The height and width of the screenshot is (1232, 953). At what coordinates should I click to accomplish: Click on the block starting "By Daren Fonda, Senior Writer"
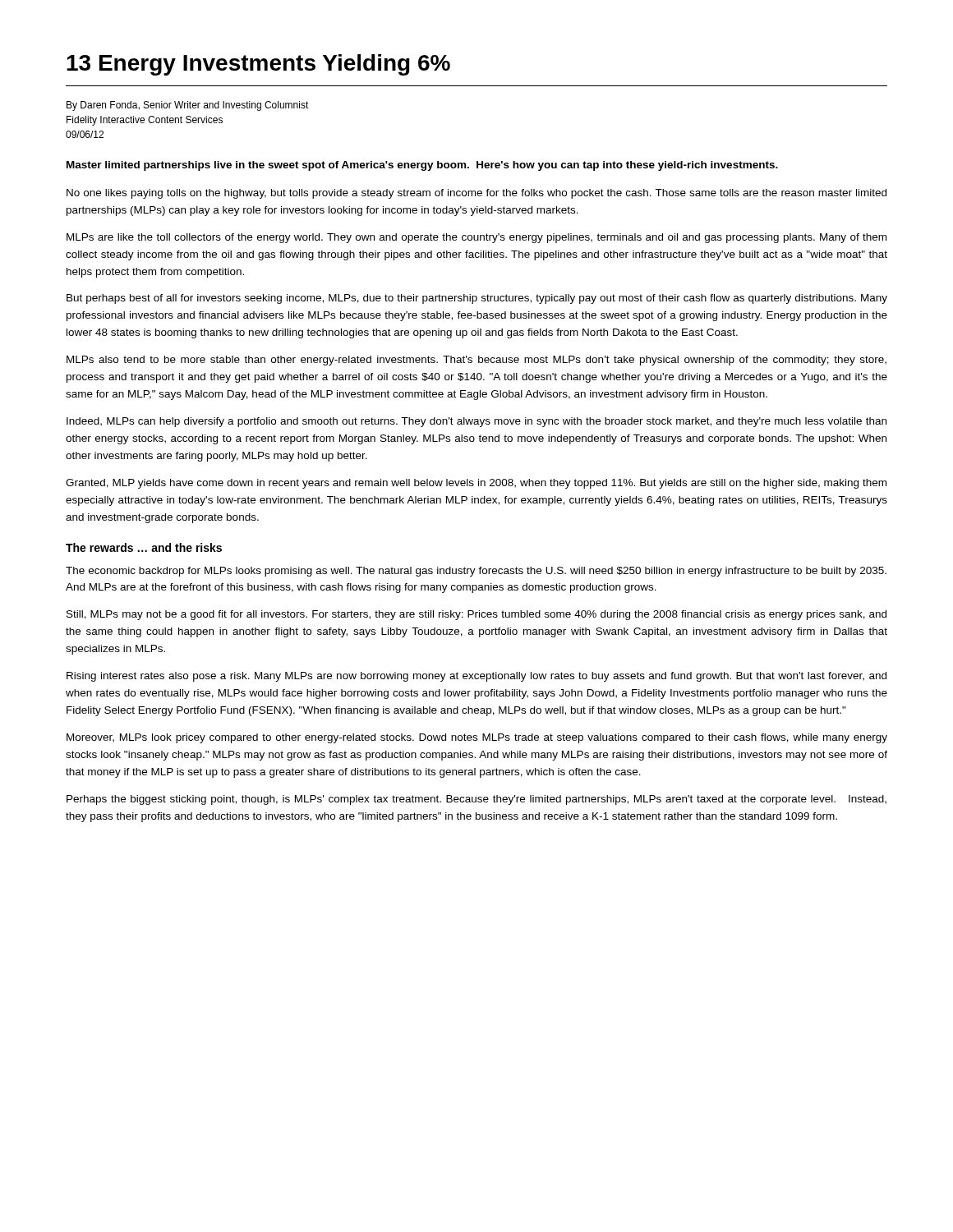[x=187, y=120]
